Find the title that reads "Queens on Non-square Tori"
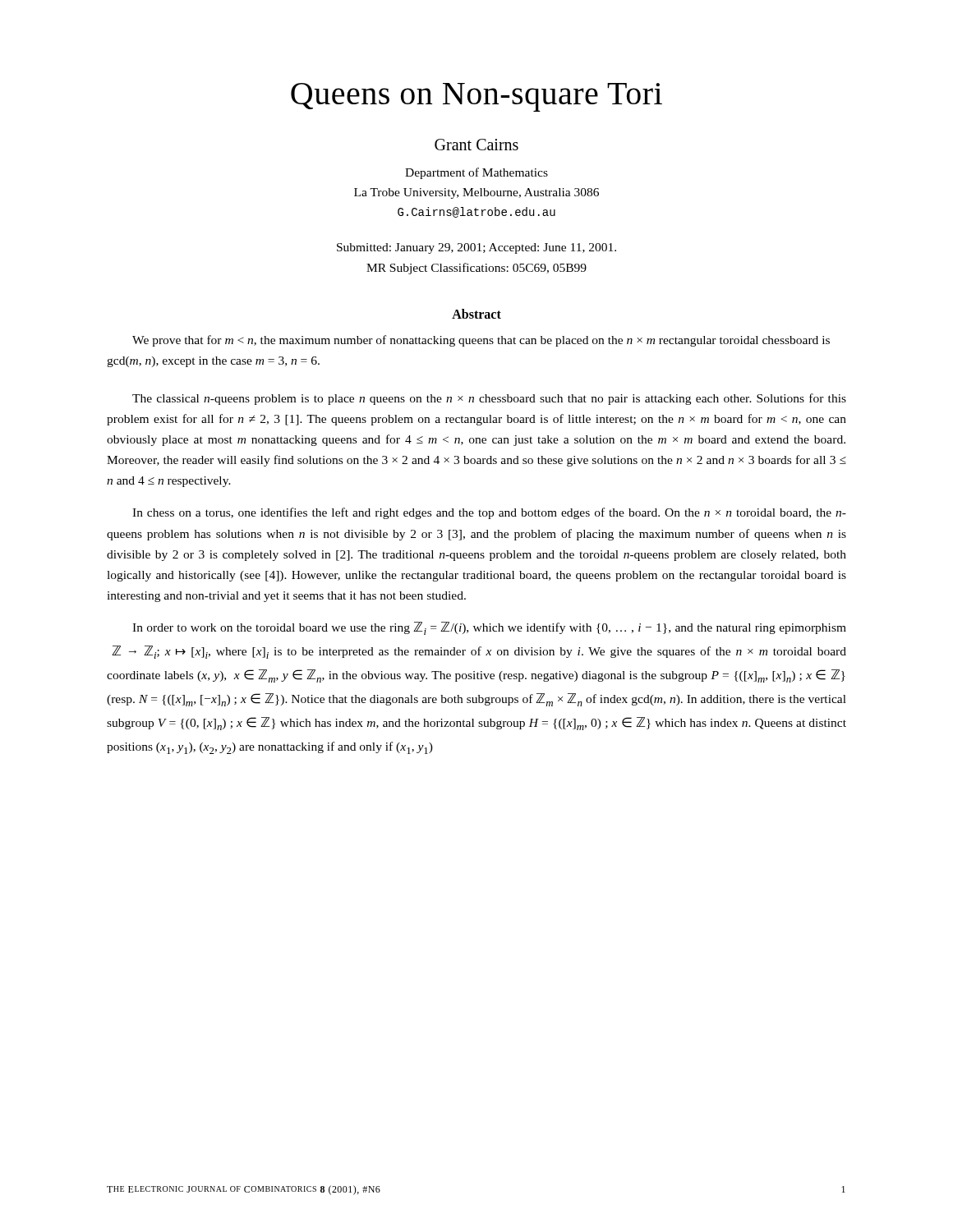This screenshot has width=953, height=1232. (x=476, y=93)
